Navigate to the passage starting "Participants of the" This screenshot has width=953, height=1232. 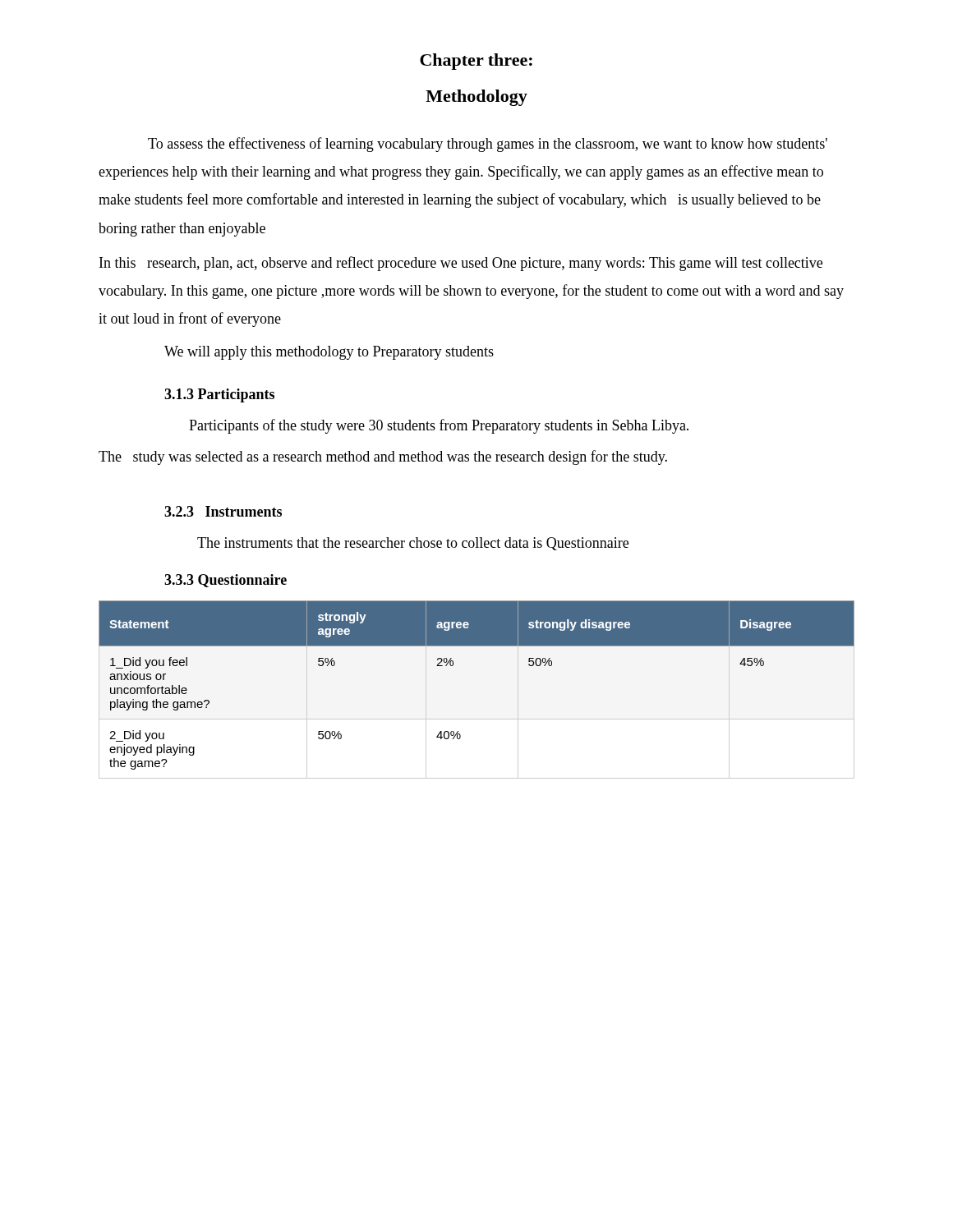(439, 425)
